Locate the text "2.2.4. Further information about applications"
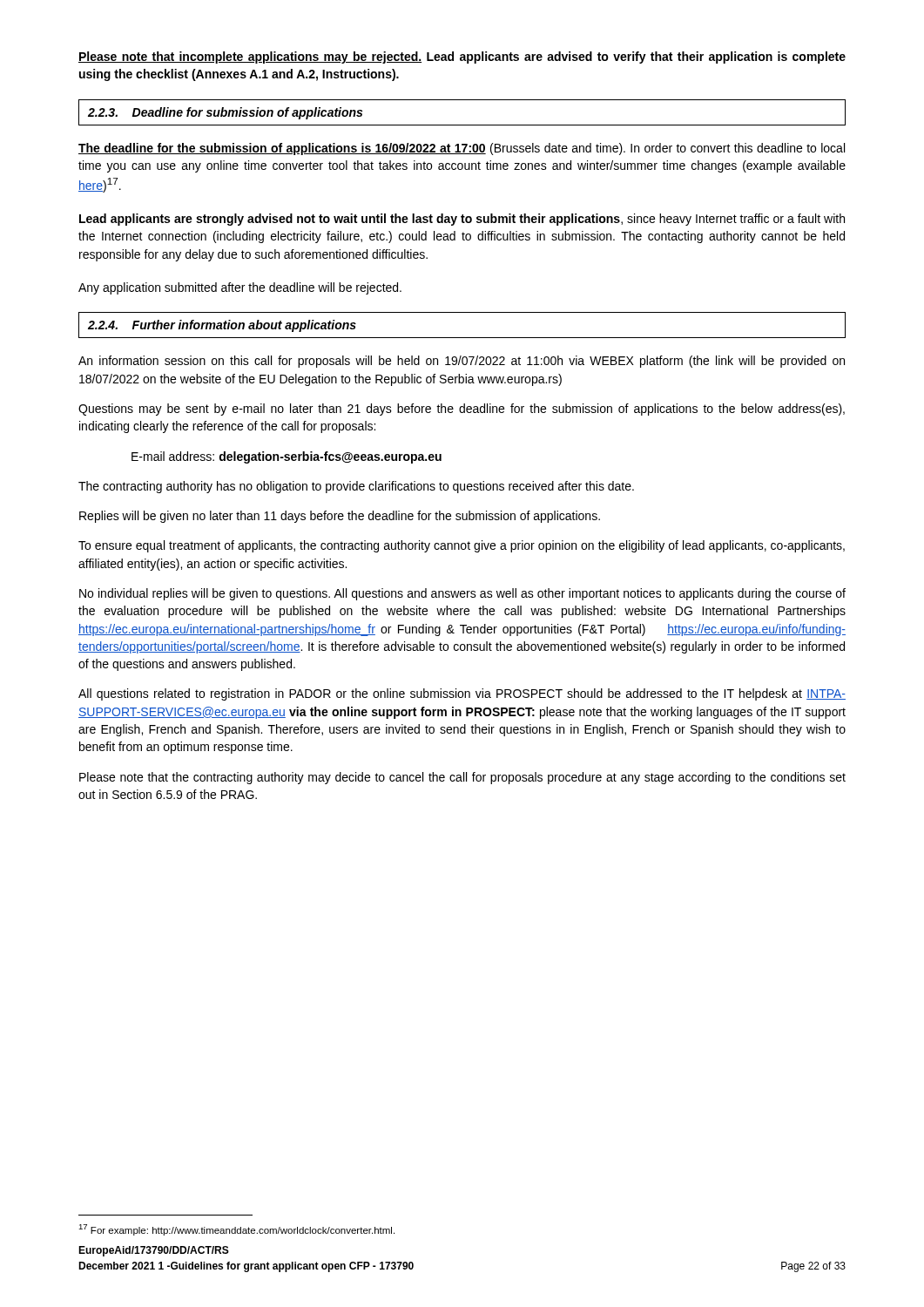The width and height of the screenshot is (924, 1307). pyautogui.click(x=222, y=325)
